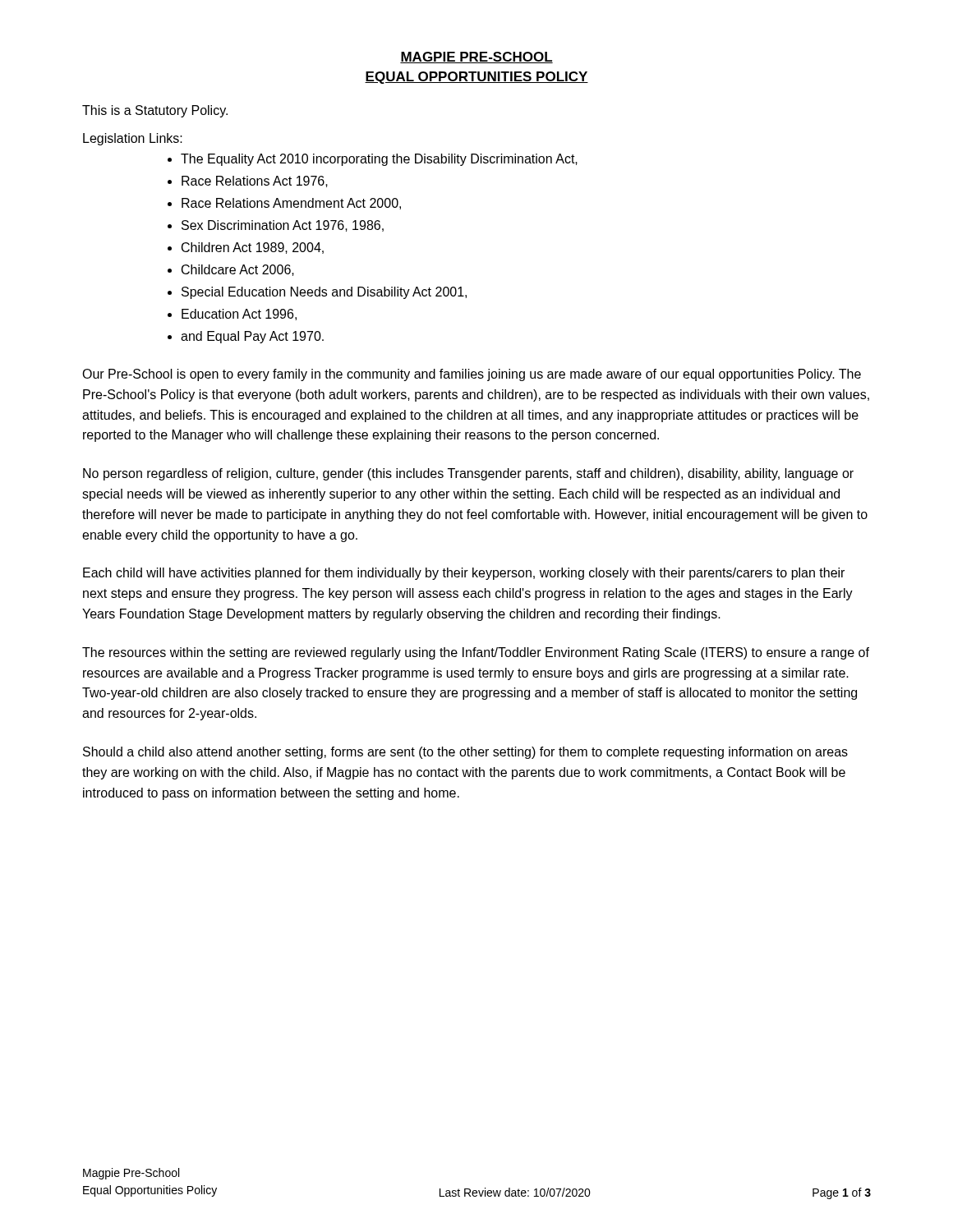The width and height of the screenshot is (953, 1232).
Task: Locate the title that reads "EQUAL OPPORTUNITIES POLICY"
Action: [x=476, y=77]
